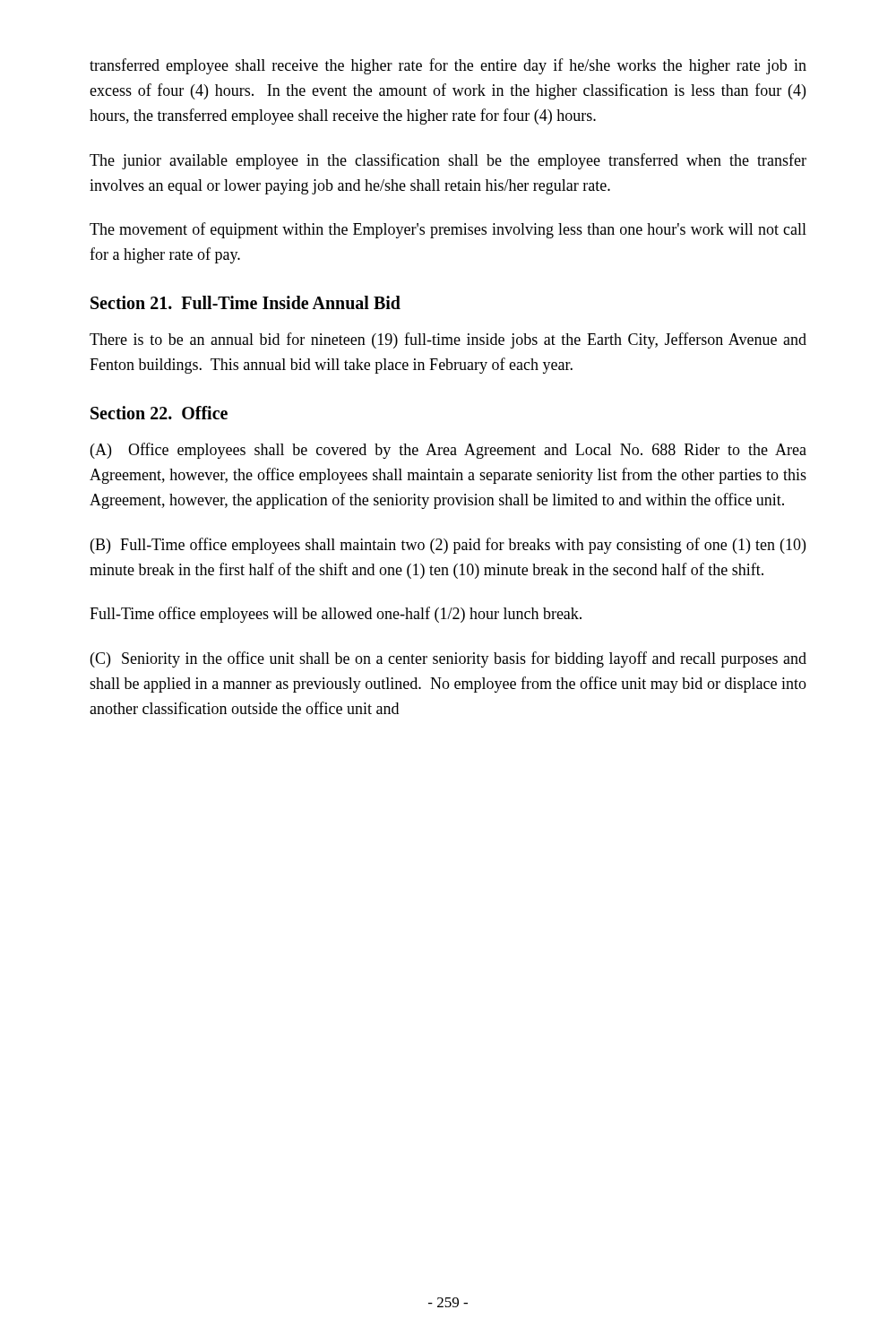Select the text starting "(C) Seniority in the office"
The width and height of the screenshot is (896, 1344).
(448, 684)
